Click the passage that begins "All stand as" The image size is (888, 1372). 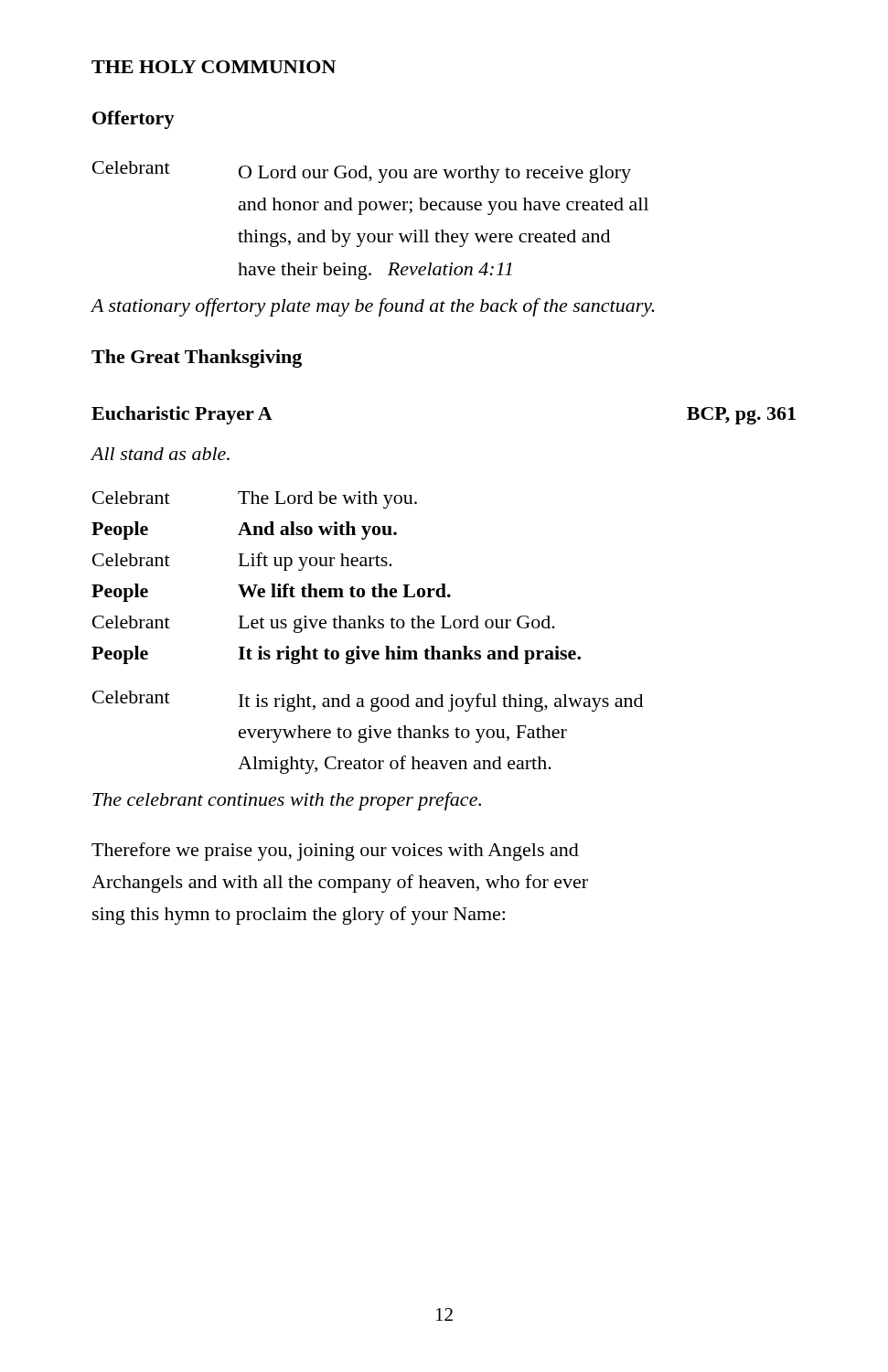pos(161,453)
